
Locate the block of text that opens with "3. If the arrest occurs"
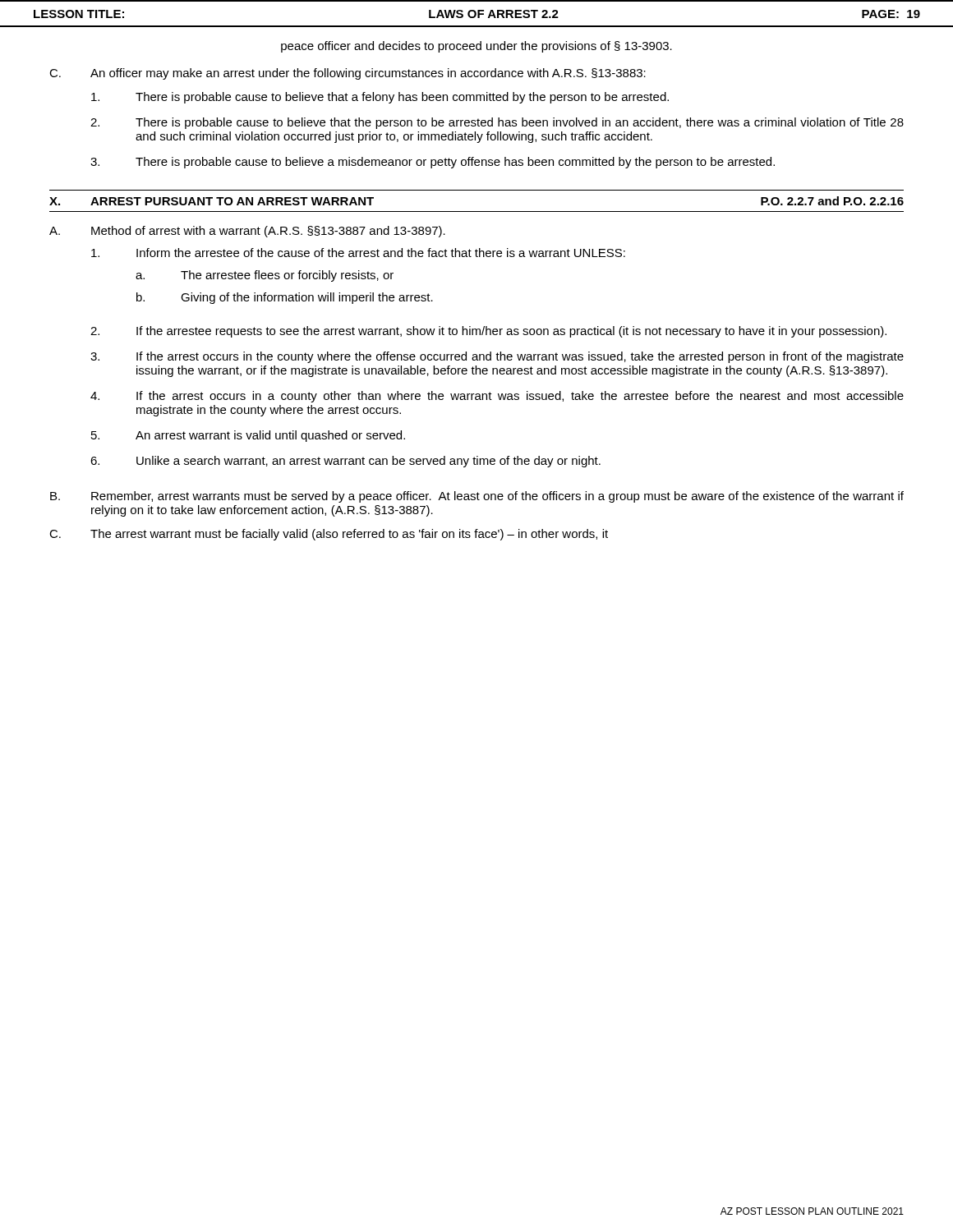pyautogui.click(x=497, y=363)
